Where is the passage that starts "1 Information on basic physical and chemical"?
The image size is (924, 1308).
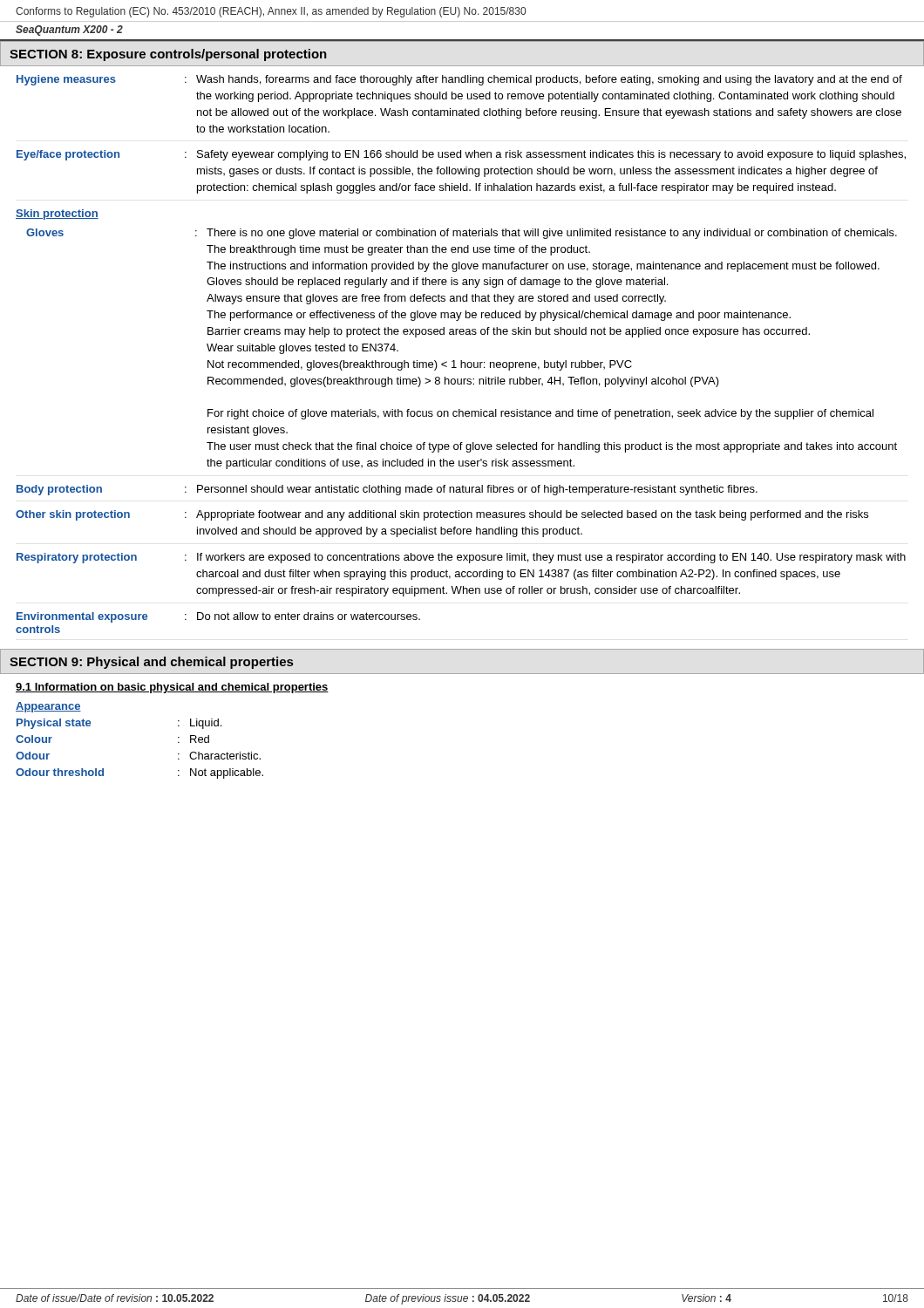tap(172, 686)
